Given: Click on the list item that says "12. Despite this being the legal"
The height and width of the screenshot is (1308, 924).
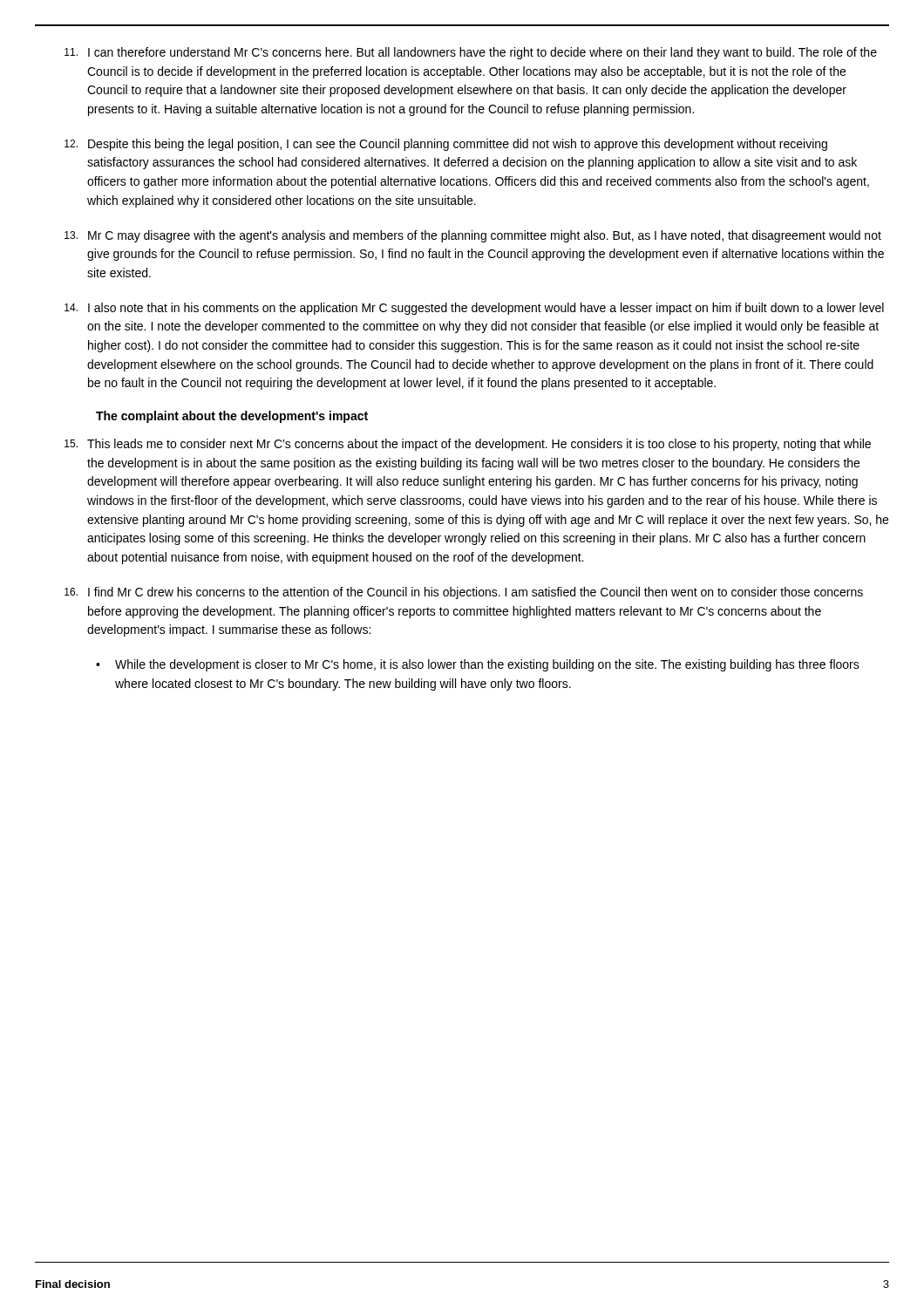Looking at the screenshot, I should pyautogui.click(x=462, y=173).
